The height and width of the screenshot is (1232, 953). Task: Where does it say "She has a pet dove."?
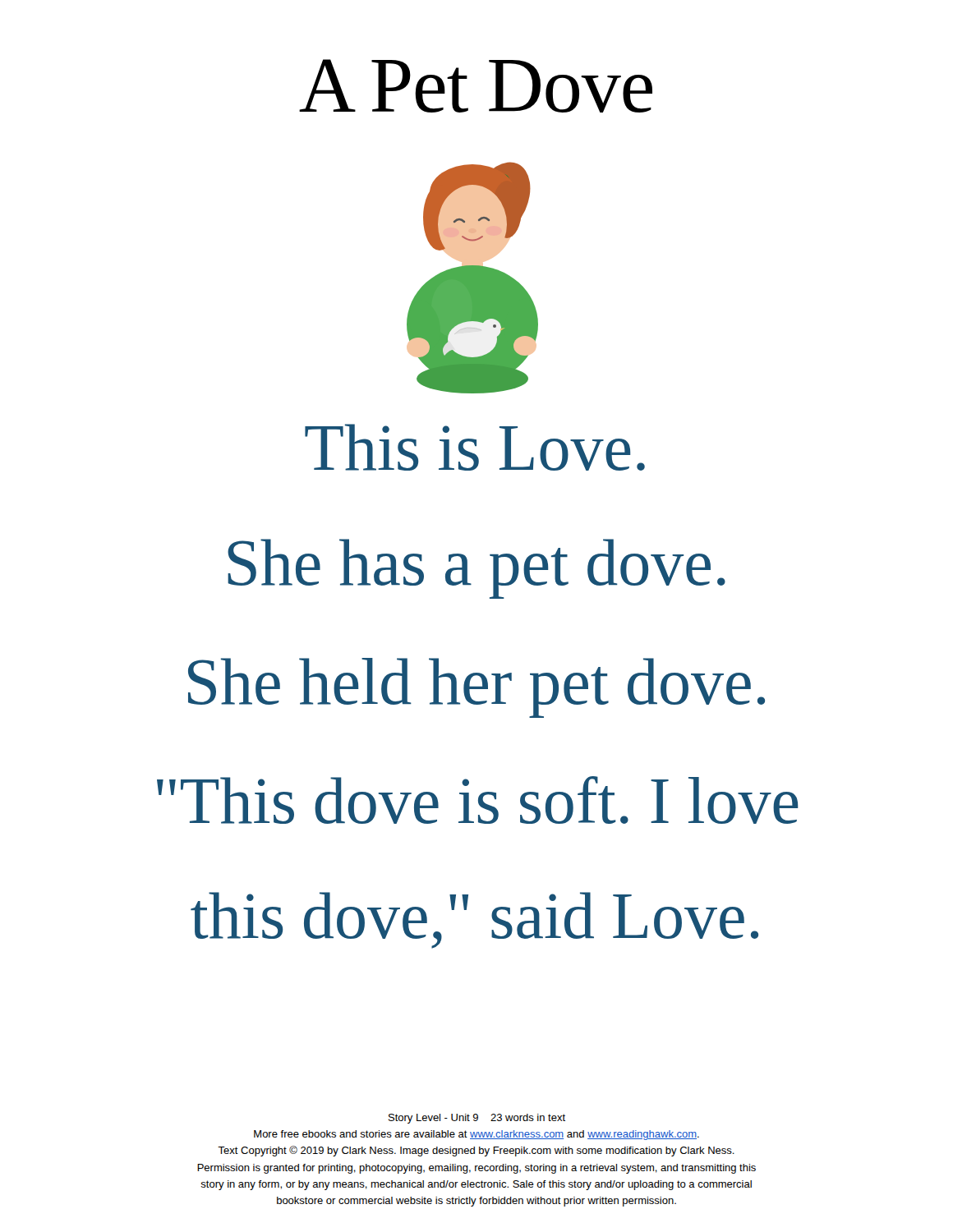pyautogui.click(x=476, y=563)
